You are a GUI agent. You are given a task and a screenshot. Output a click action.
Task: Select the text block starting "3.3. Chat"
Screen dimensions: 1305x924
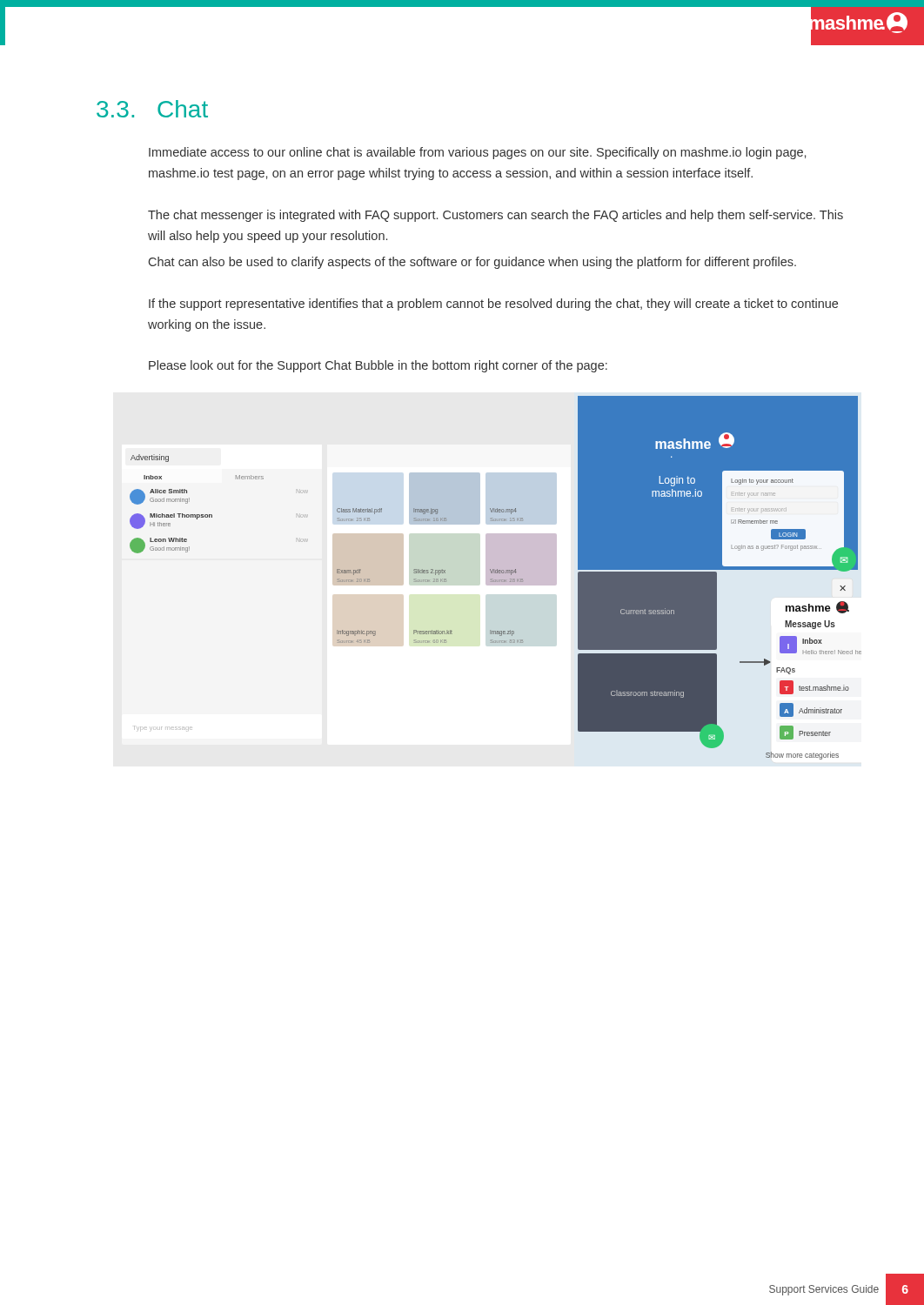(152, 109)
